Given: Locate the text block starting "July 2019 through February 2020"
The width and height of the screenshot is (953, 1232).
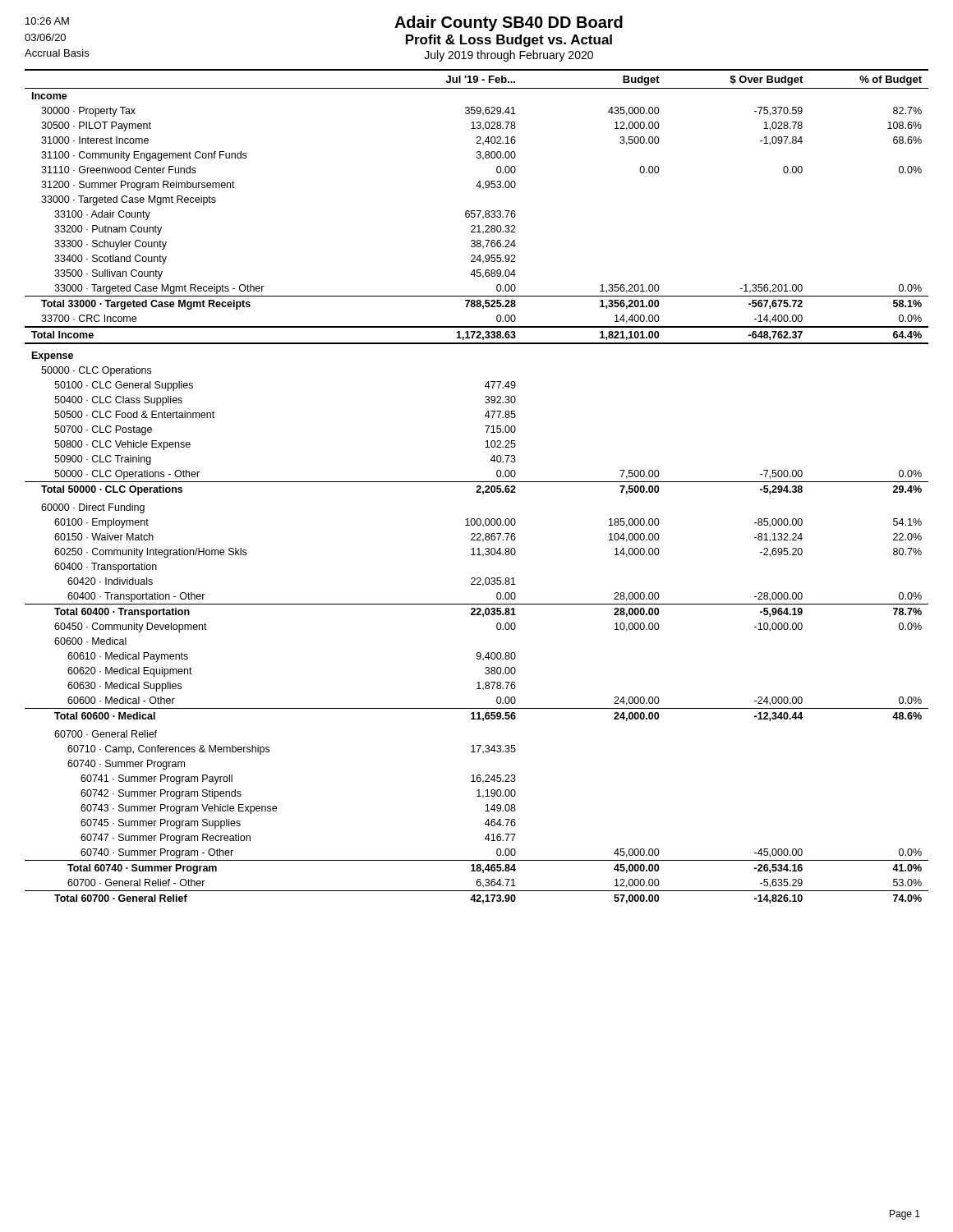Looking at the screenshot, I should pos(509,55).
